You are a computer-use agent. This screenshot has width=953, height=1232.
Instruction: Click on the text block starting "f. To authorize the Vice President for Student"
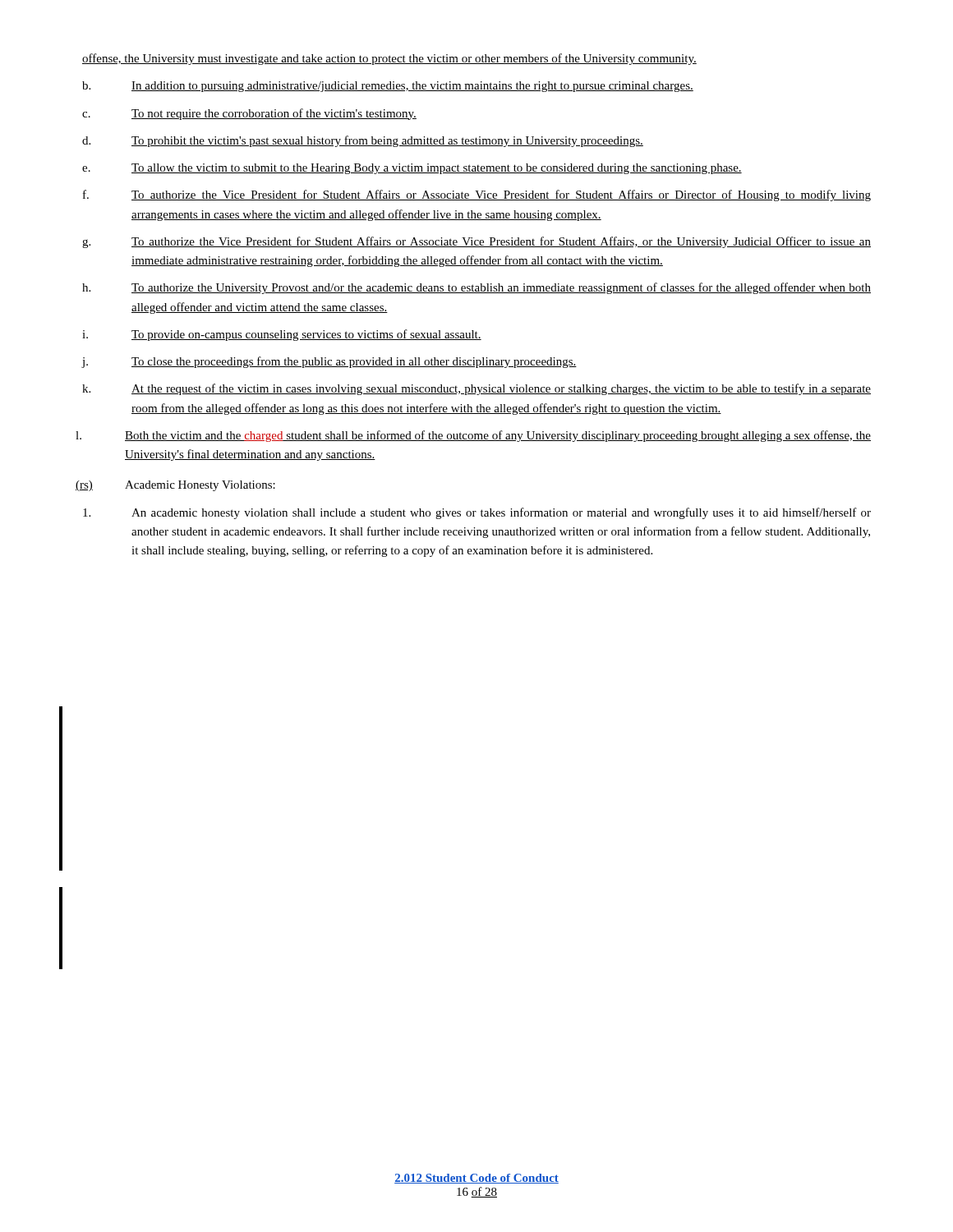pos(476,205)
